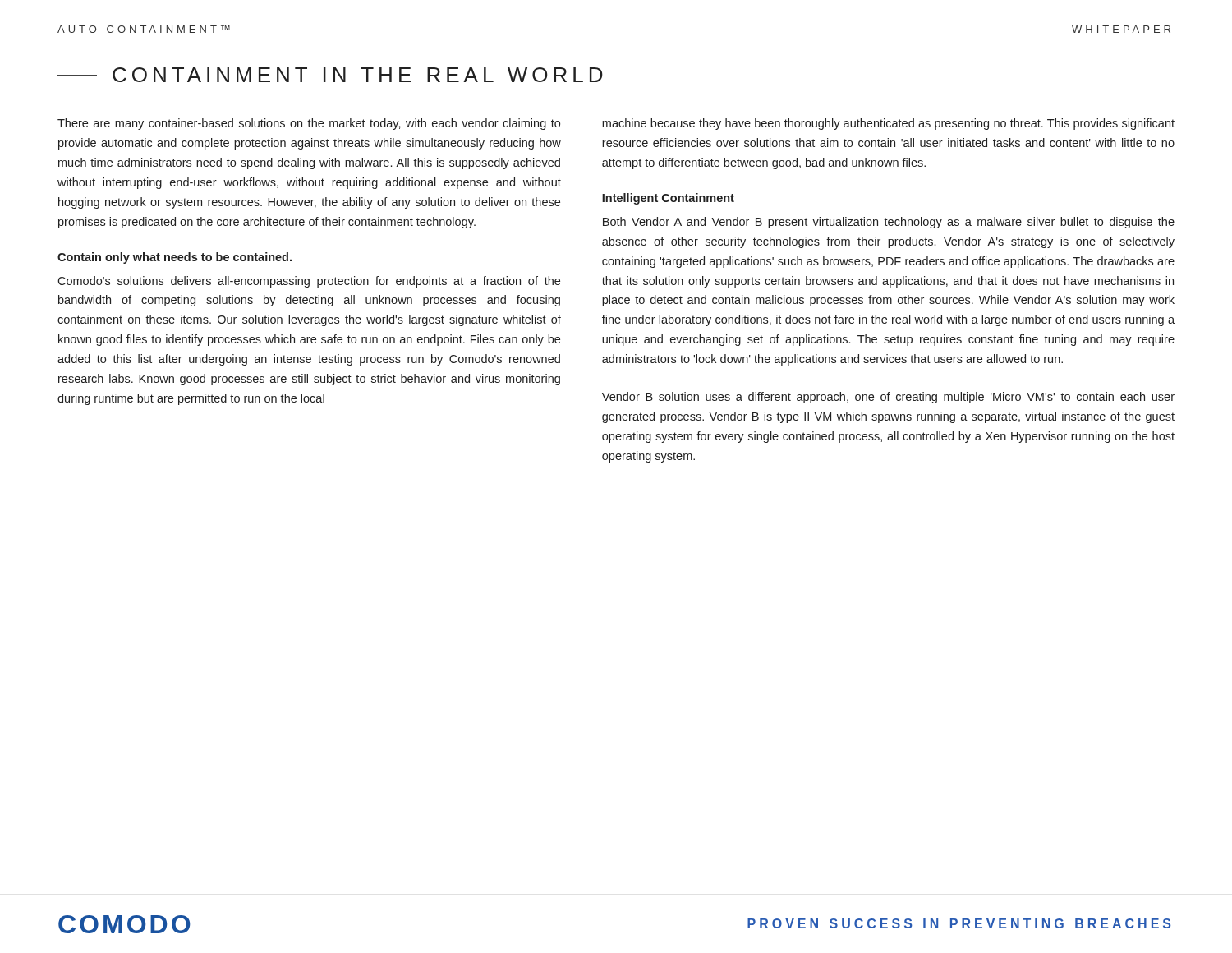Find the region starting "There are many container-based solutions on the market"
Viewport: 1232px width, 953px height.
(309, 172)
